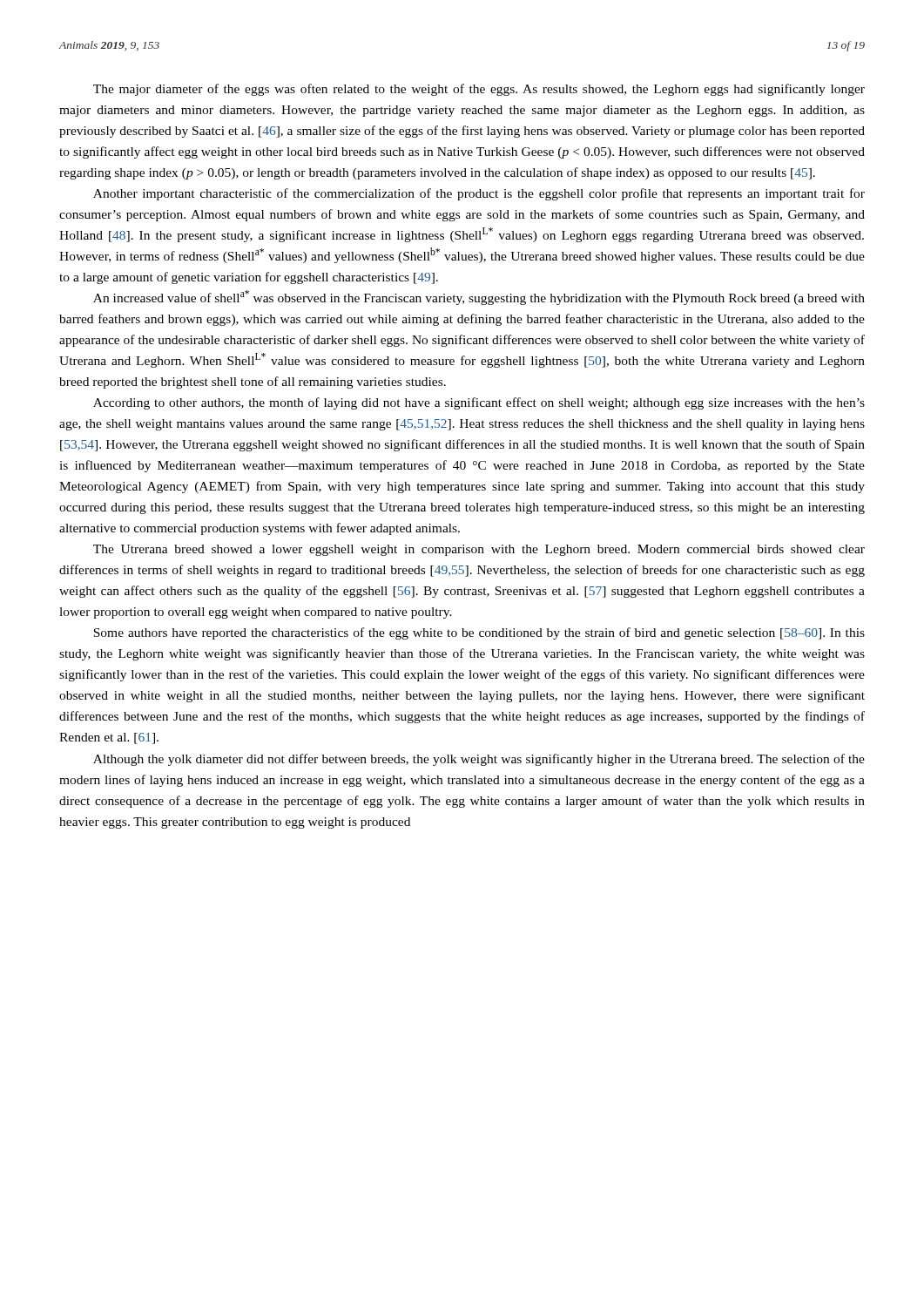The height and width of the screenshot is (1307, 924).
Task: Click on the text block that says "An increased value"
Action: click(462, 340)
